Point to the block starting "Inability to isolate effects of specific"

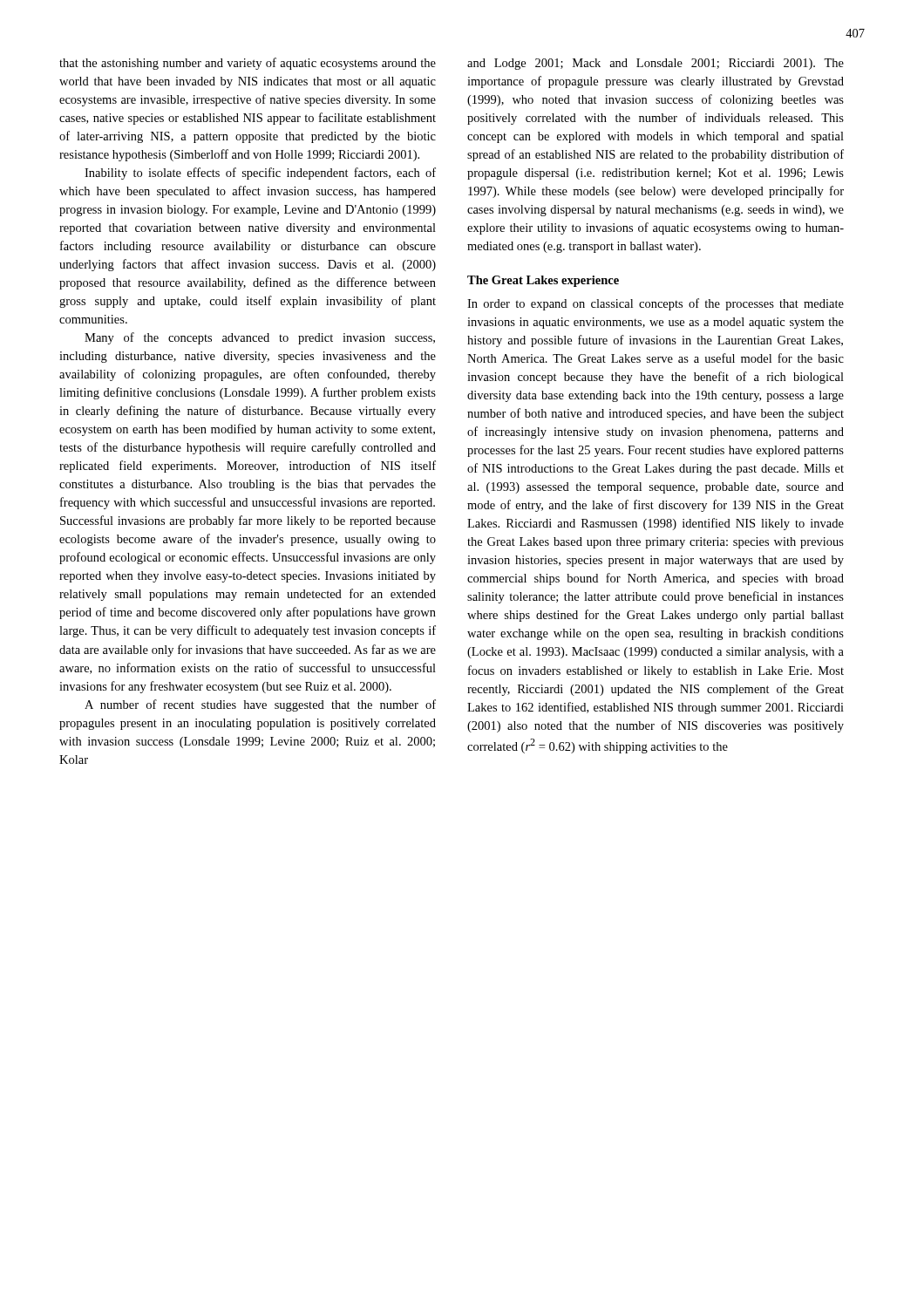[x=248, y=246]
